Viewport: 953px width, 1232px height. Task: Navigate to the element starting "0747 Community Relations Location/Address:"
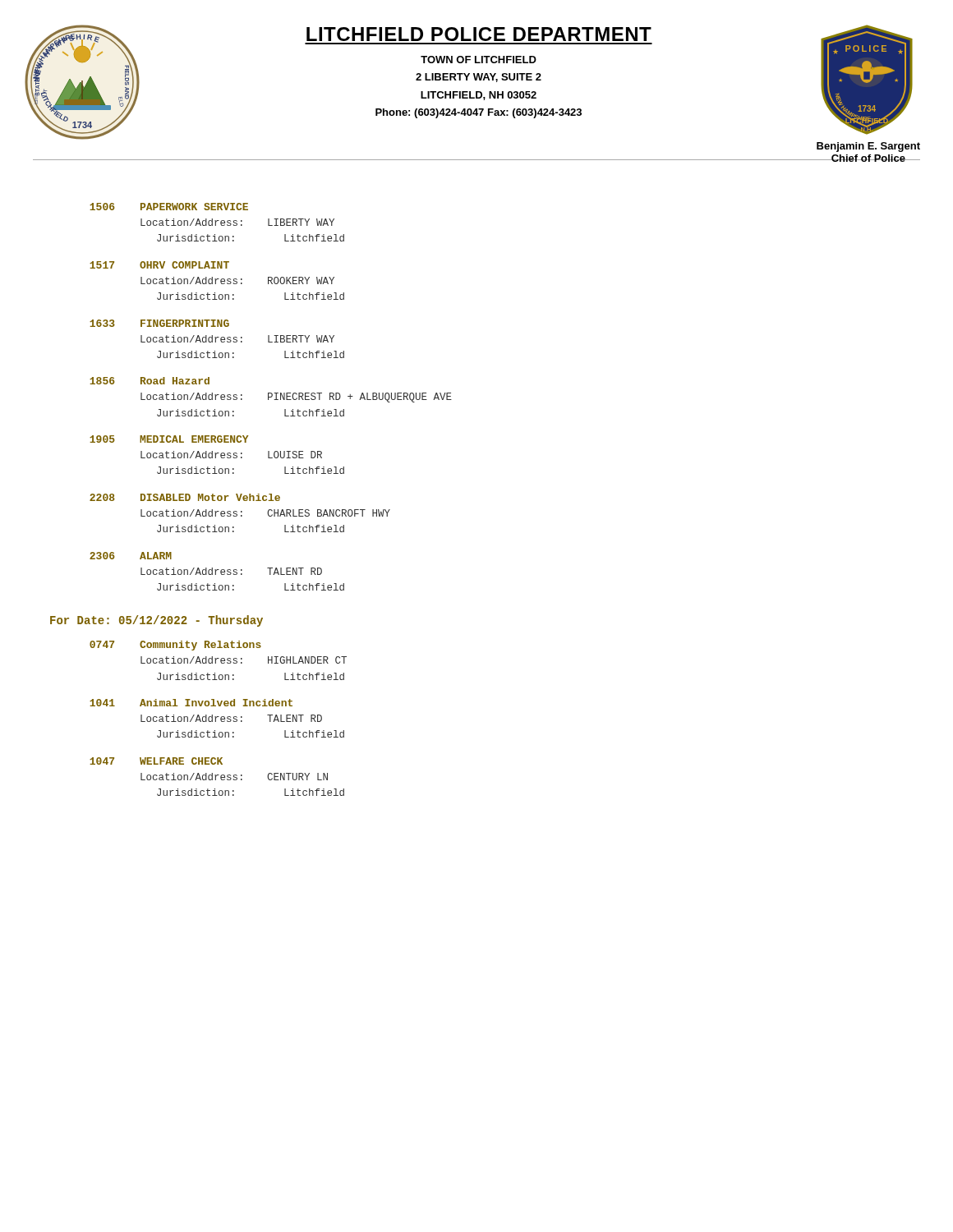point(175,646)
